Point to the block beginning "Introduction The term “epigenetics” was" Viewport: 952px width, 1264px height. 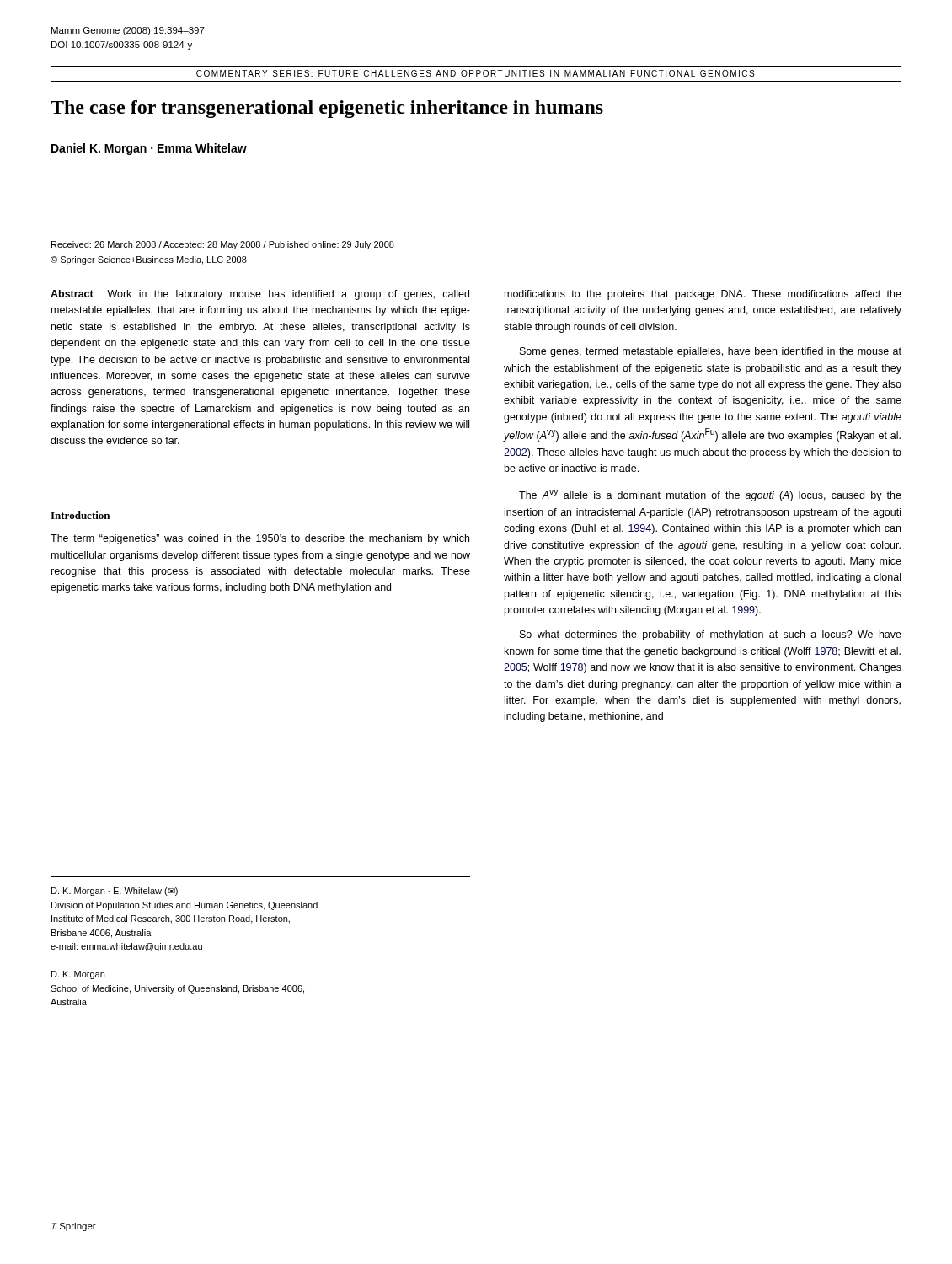click(260, 552)
